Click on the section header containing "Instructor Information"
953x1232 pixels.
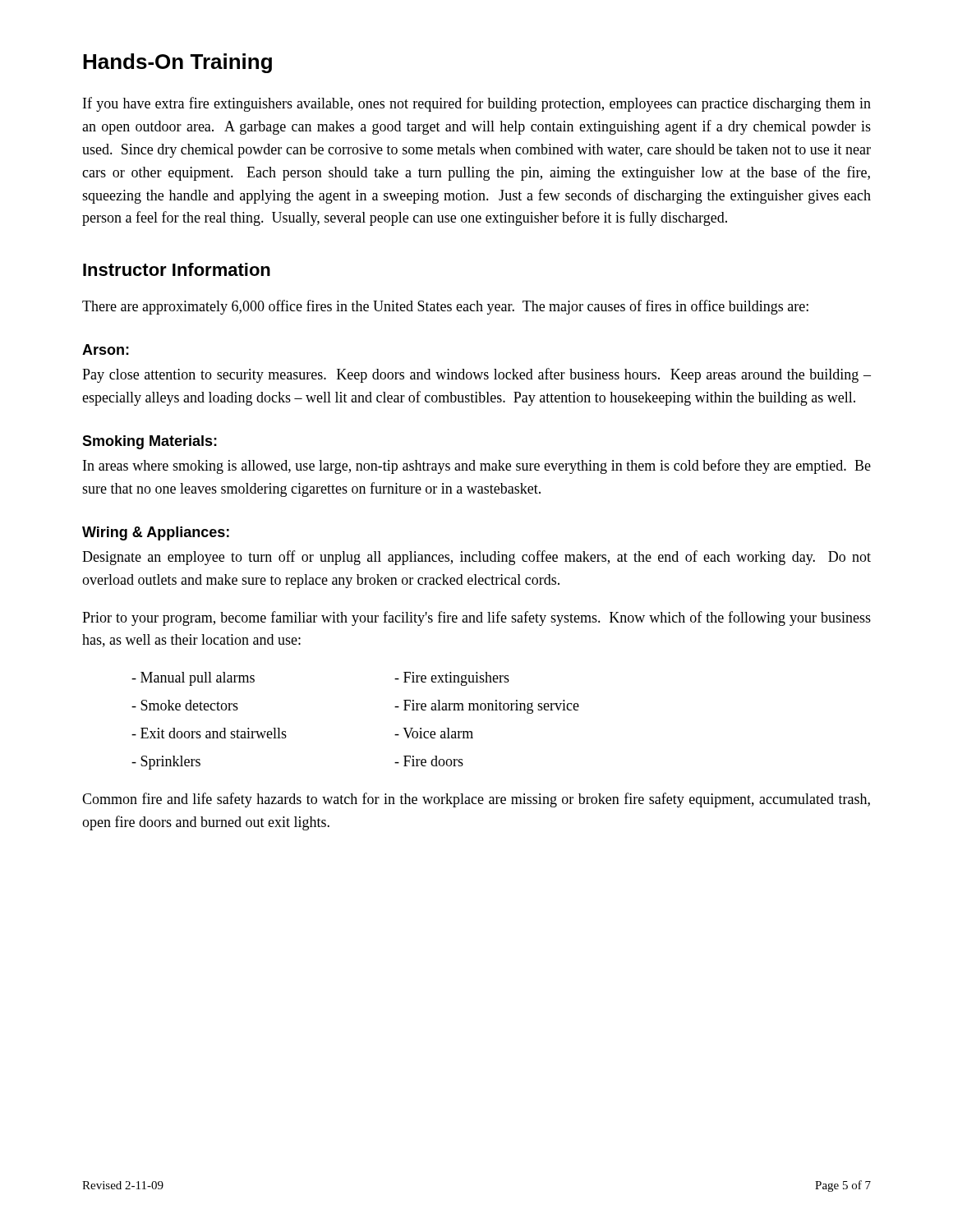177,270
